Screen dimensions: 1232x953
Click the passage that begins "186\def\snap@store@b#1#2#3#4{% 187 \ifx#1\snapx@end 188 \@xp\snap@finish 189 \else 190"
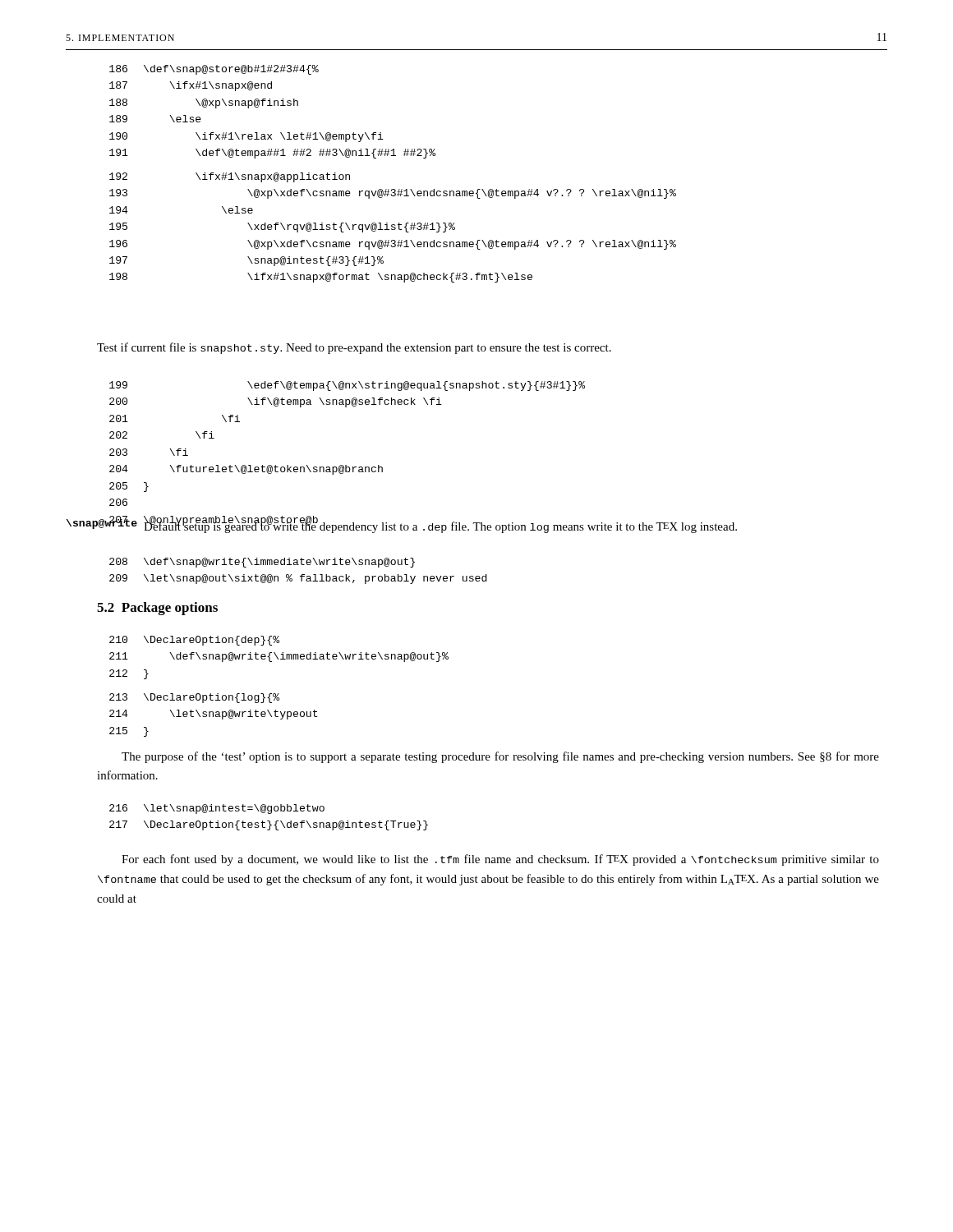click(214, 70)
